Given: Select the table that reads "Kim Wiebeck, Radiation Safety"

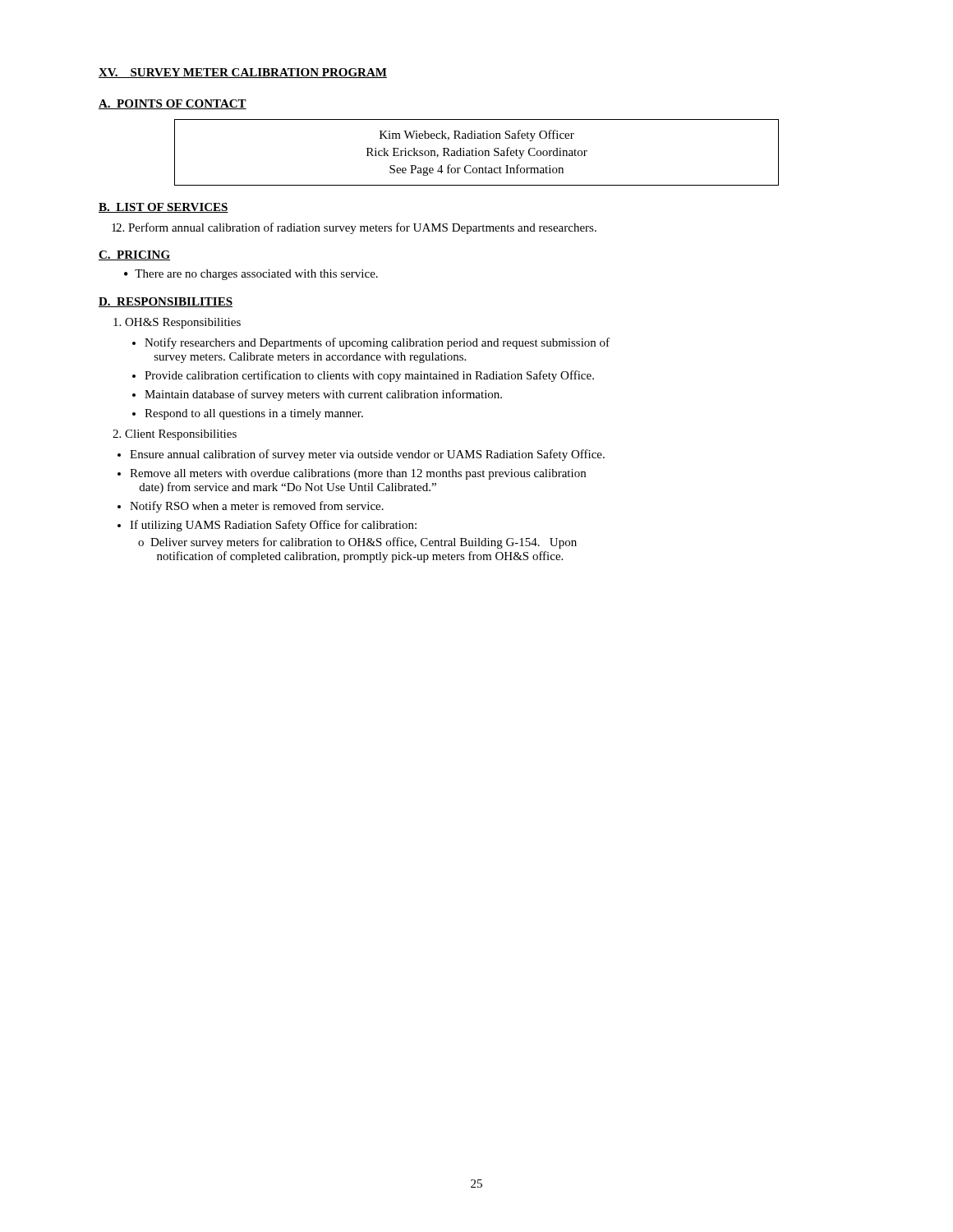Looking at the screenshot, I should pyautogui.click(x=476, y=152).
